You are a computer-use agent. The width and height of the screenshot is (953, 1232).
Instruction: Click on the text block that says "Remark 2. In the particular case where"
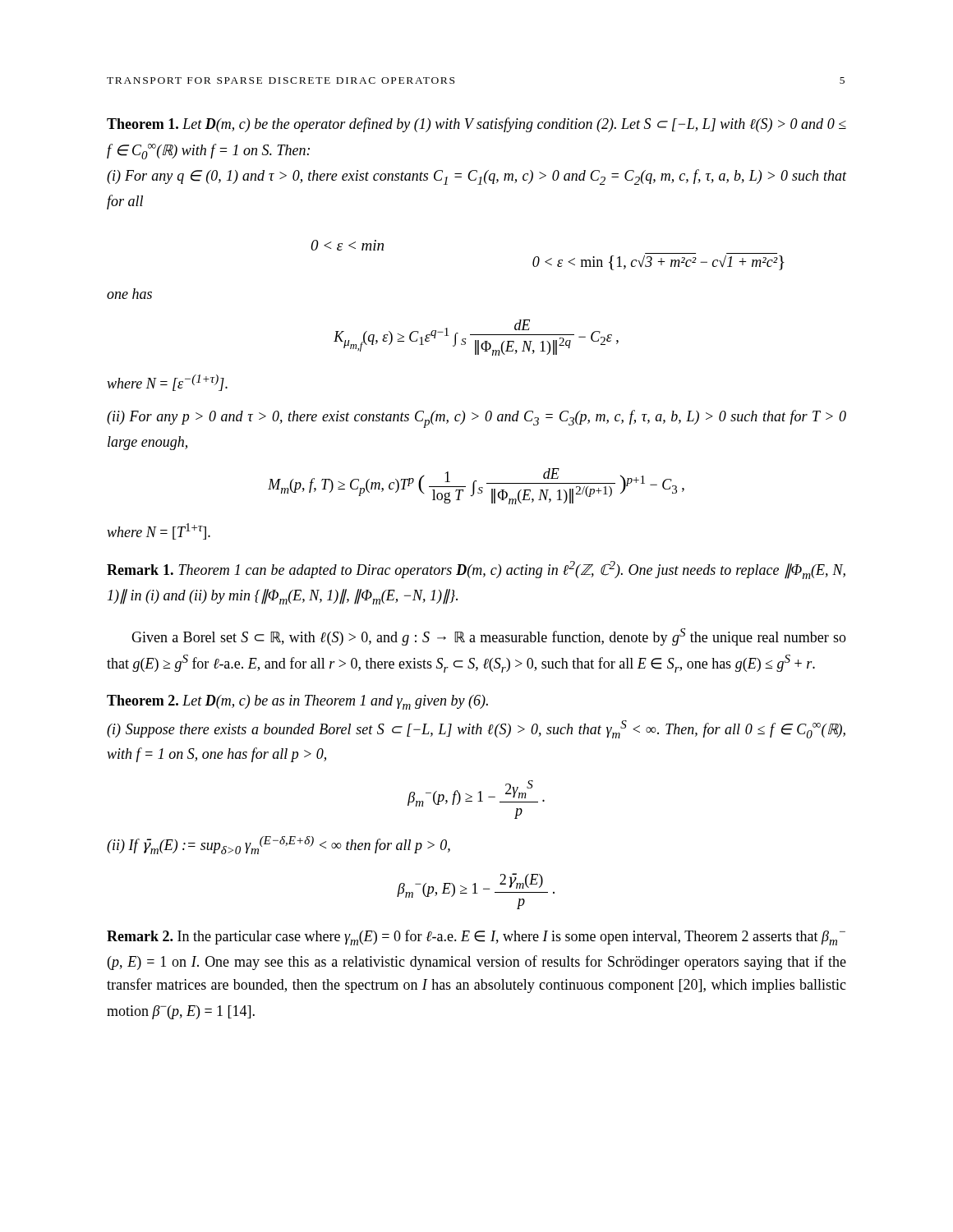point(476,972)
